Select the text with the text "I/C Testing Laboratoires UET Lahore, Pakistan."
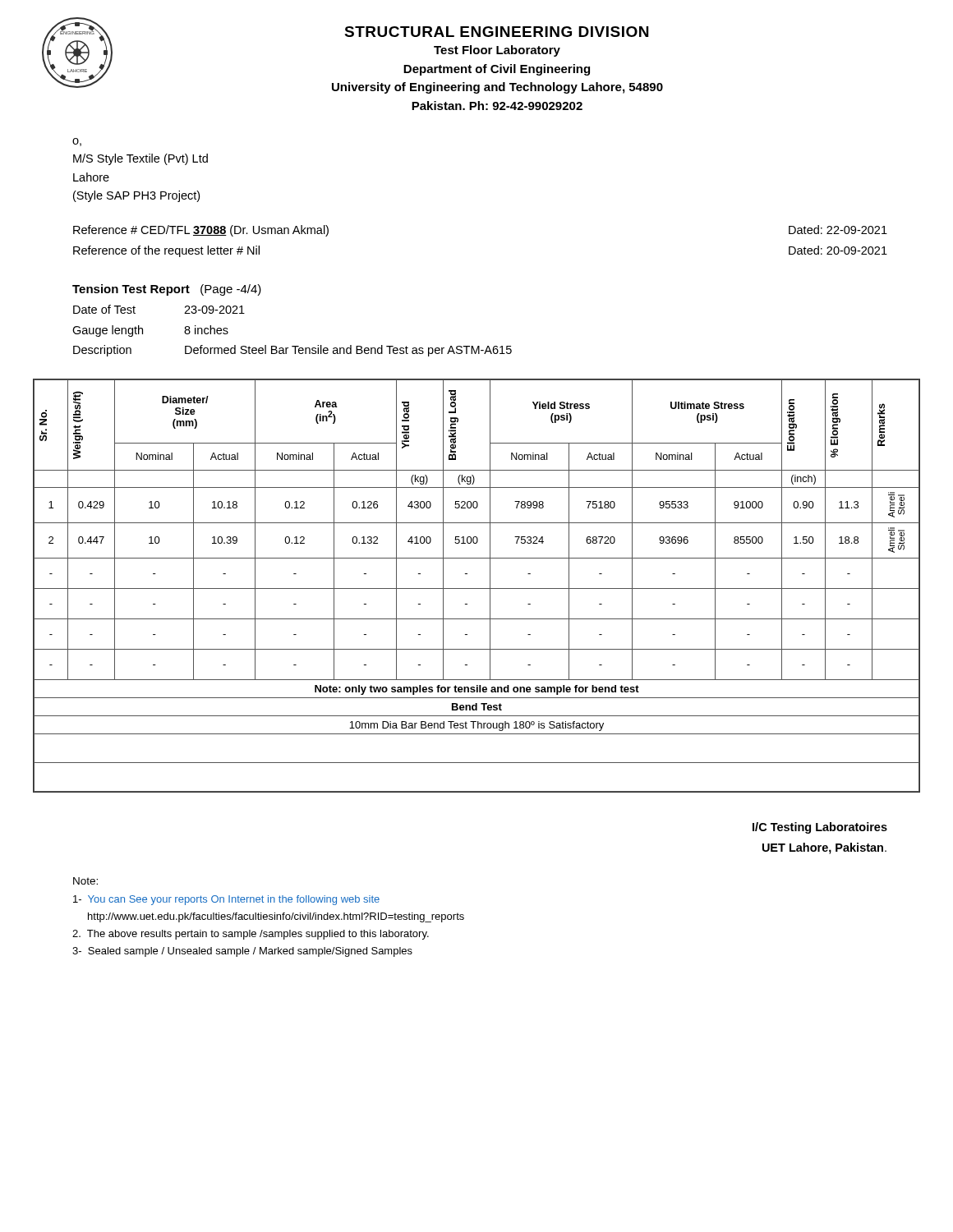Screen dimensions: 1232x953 click(820, 837)
